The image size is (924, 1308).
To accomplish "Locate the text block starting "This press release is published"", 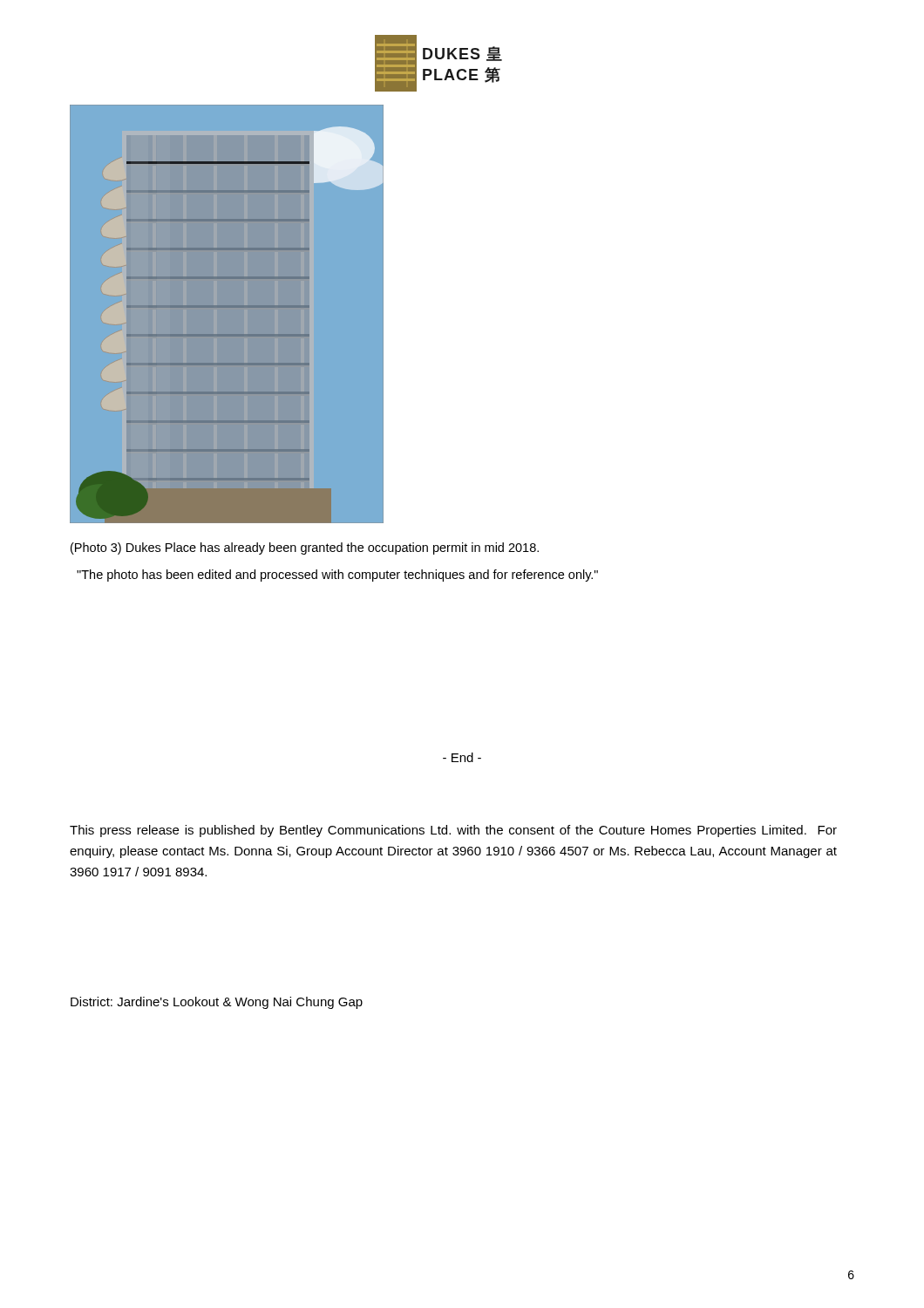I will pos(453,851).
